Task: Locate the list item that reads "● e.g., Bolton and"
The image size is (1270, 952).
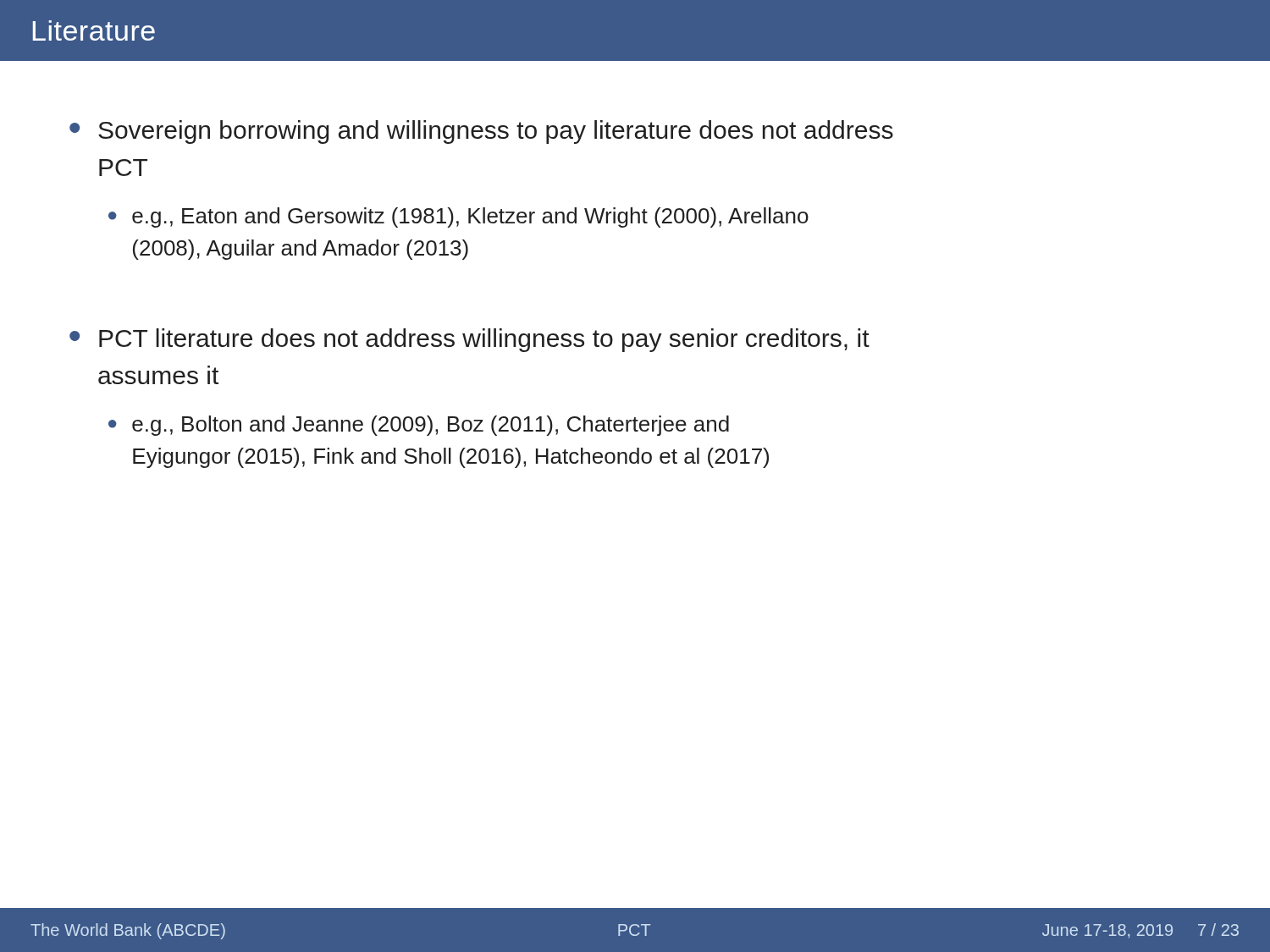Action: coord(438,441)
